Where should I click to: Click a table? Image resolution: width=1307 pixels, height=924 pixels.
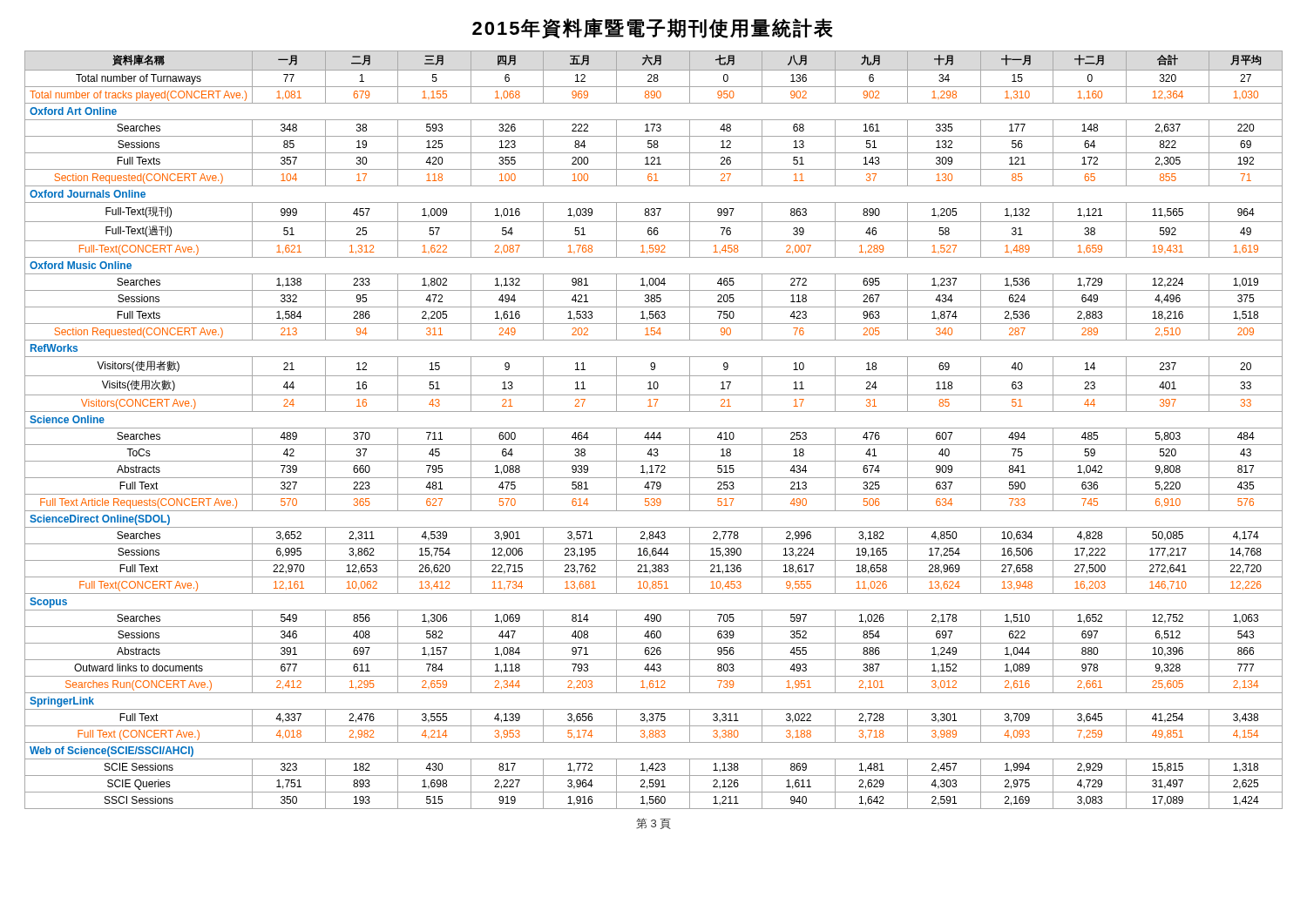pyautogui.click(x=654, y=430)
